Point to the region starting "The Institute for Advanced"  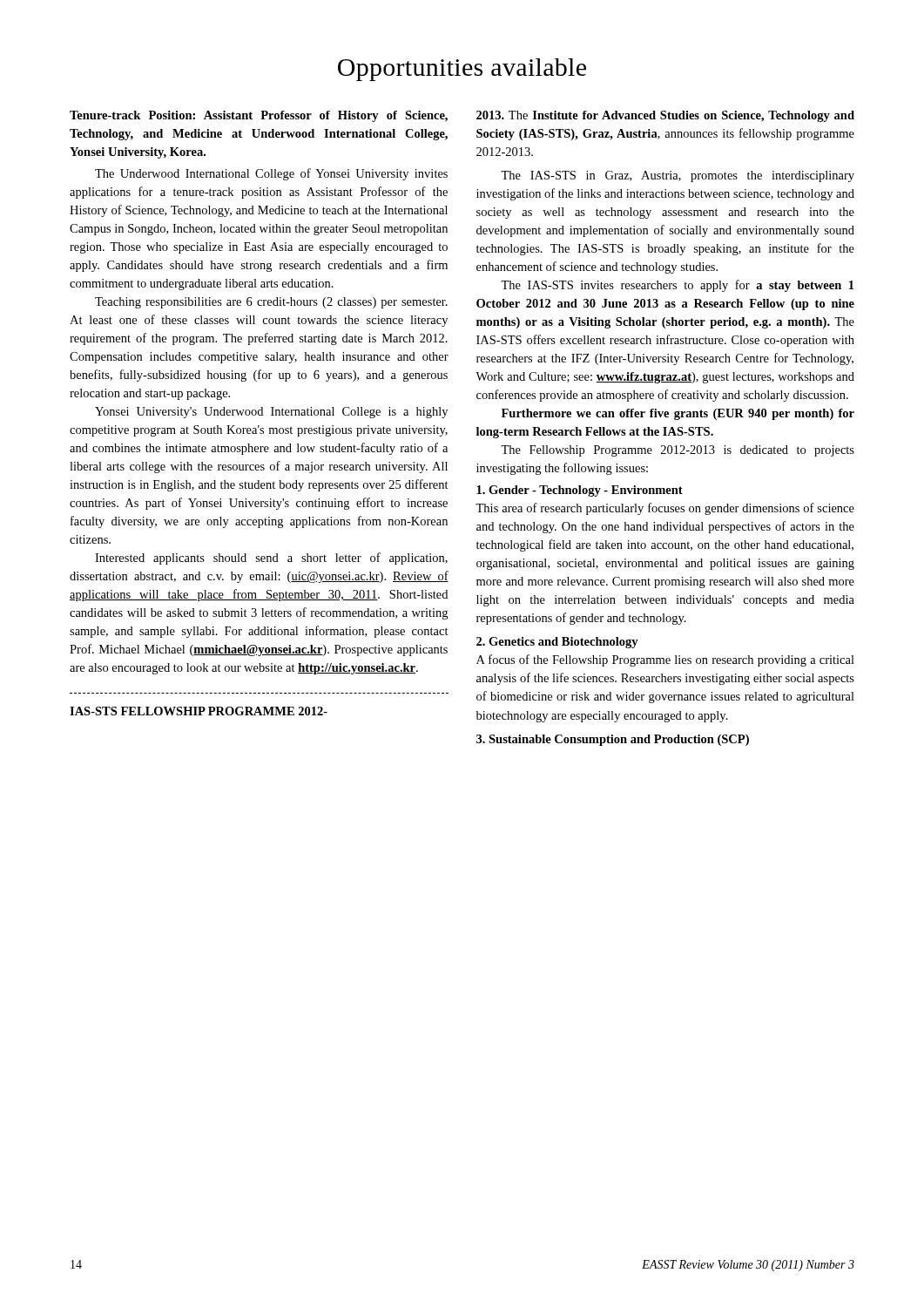(665, 134)
